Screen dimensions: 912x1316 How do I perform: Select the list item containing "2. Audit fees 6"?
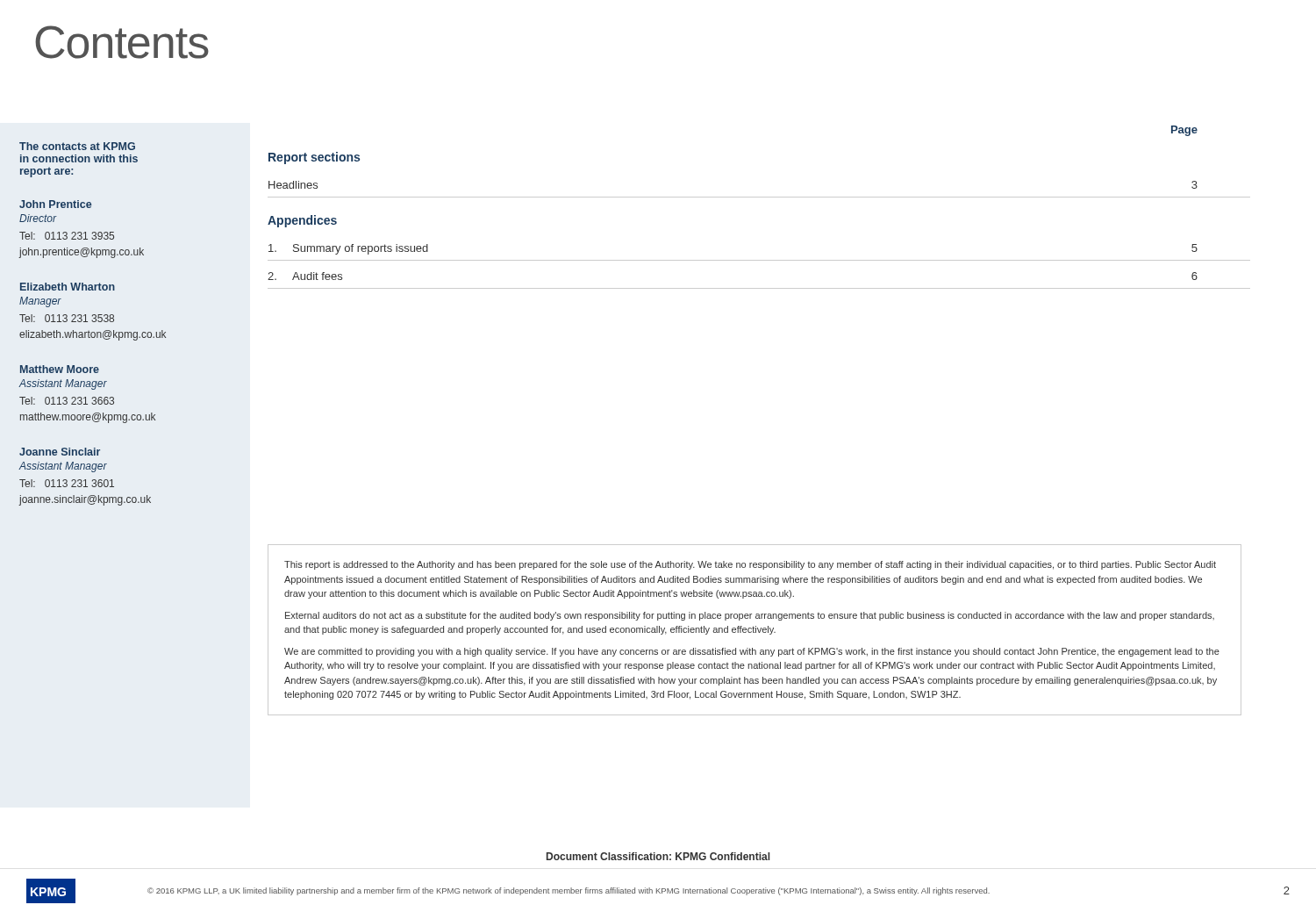[733, 276]
